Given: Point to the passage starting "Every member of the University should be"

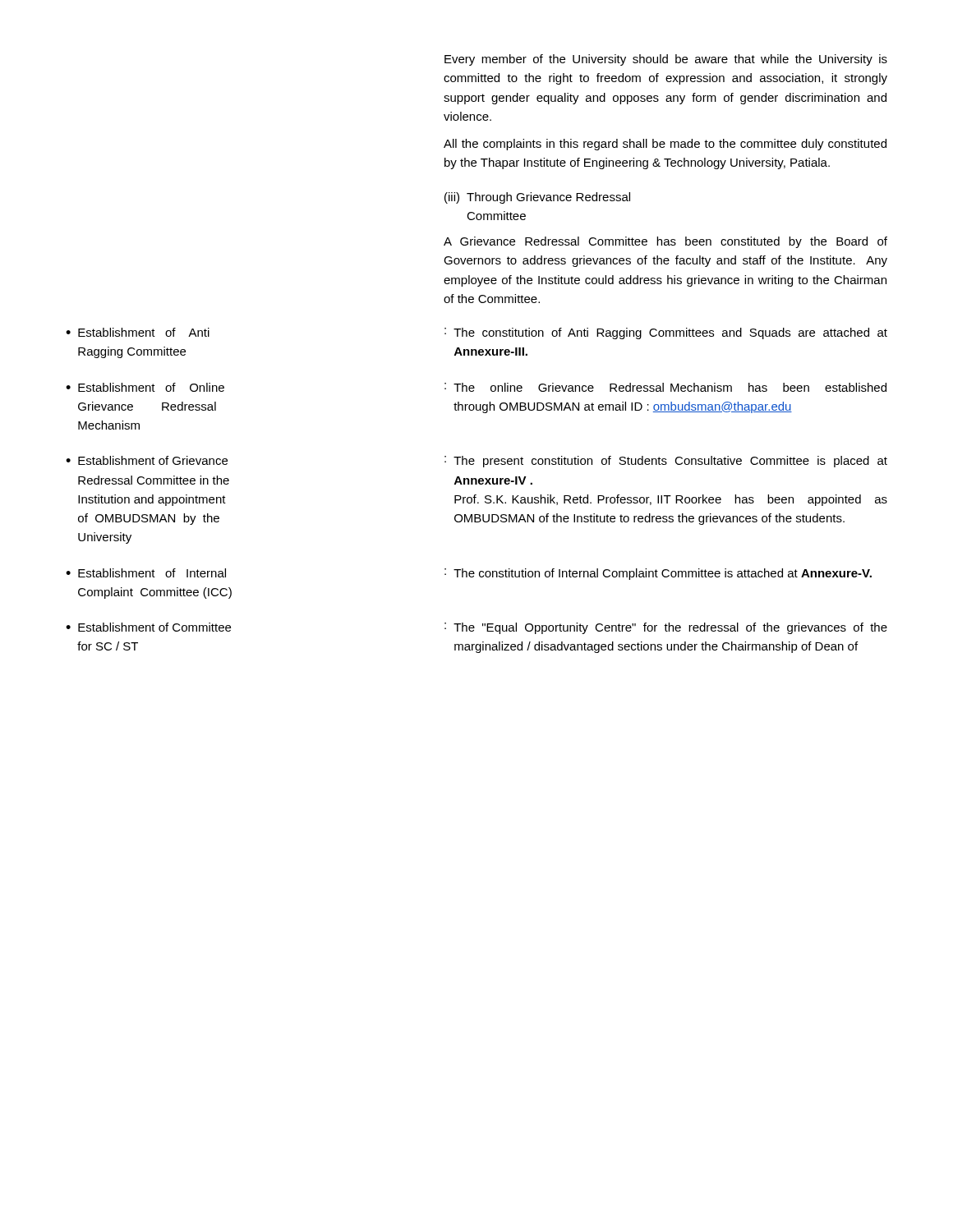Looking at the screenshot, I should 665,111.
